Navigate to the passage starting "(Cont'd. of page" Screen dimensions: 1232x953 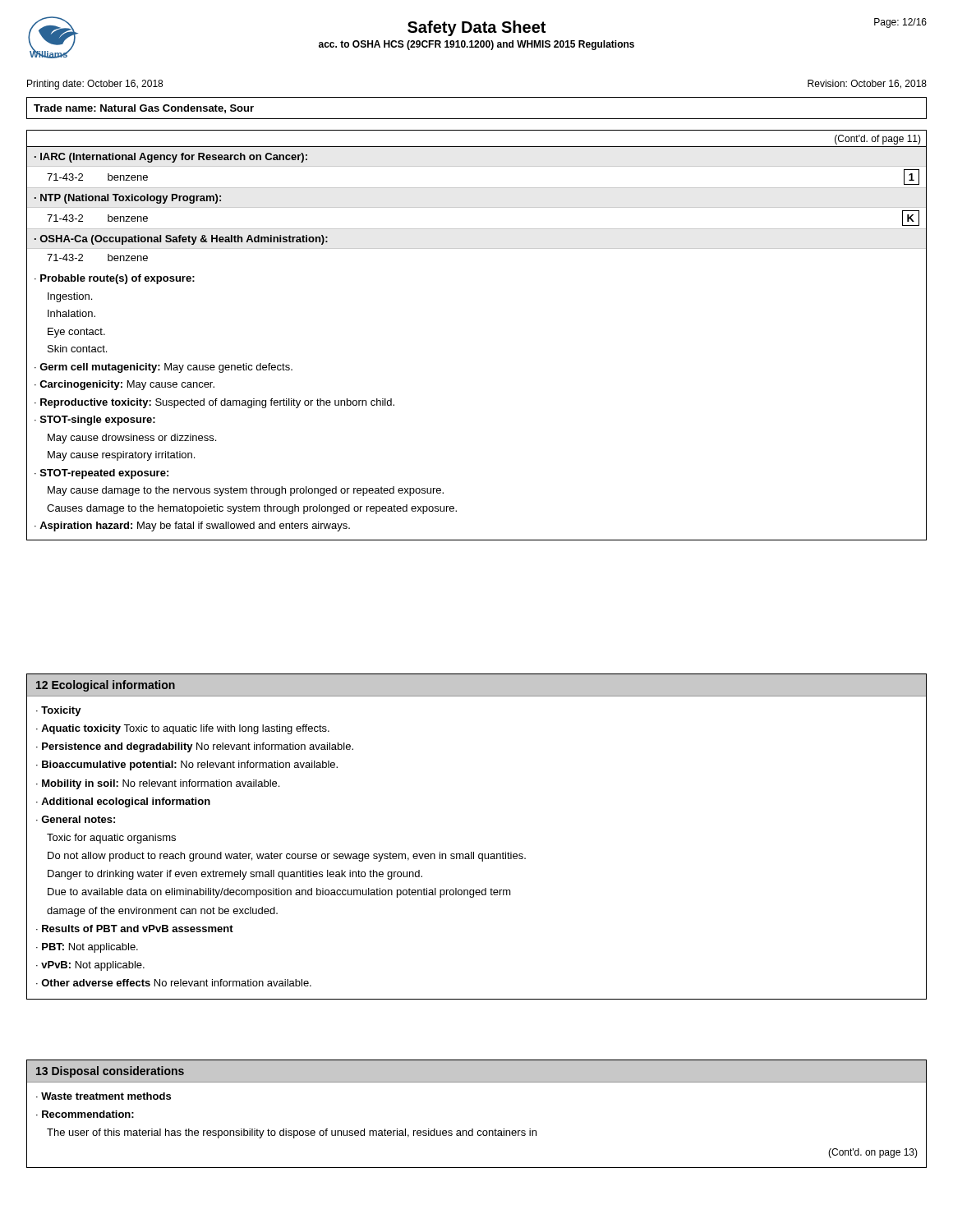[878, 139]
